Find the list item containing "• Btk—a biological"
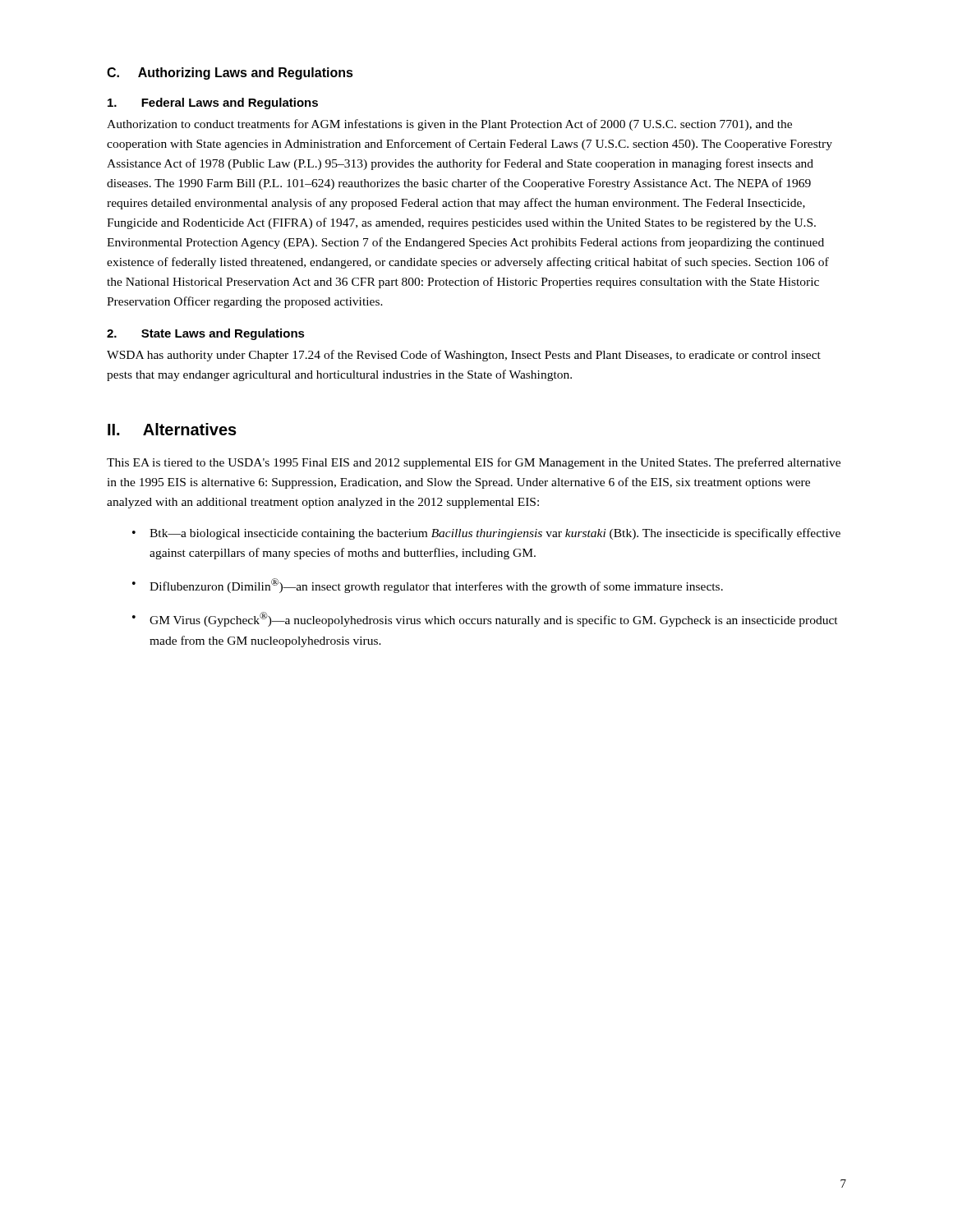Screen dimensions: 1232x953 (489, 543)
